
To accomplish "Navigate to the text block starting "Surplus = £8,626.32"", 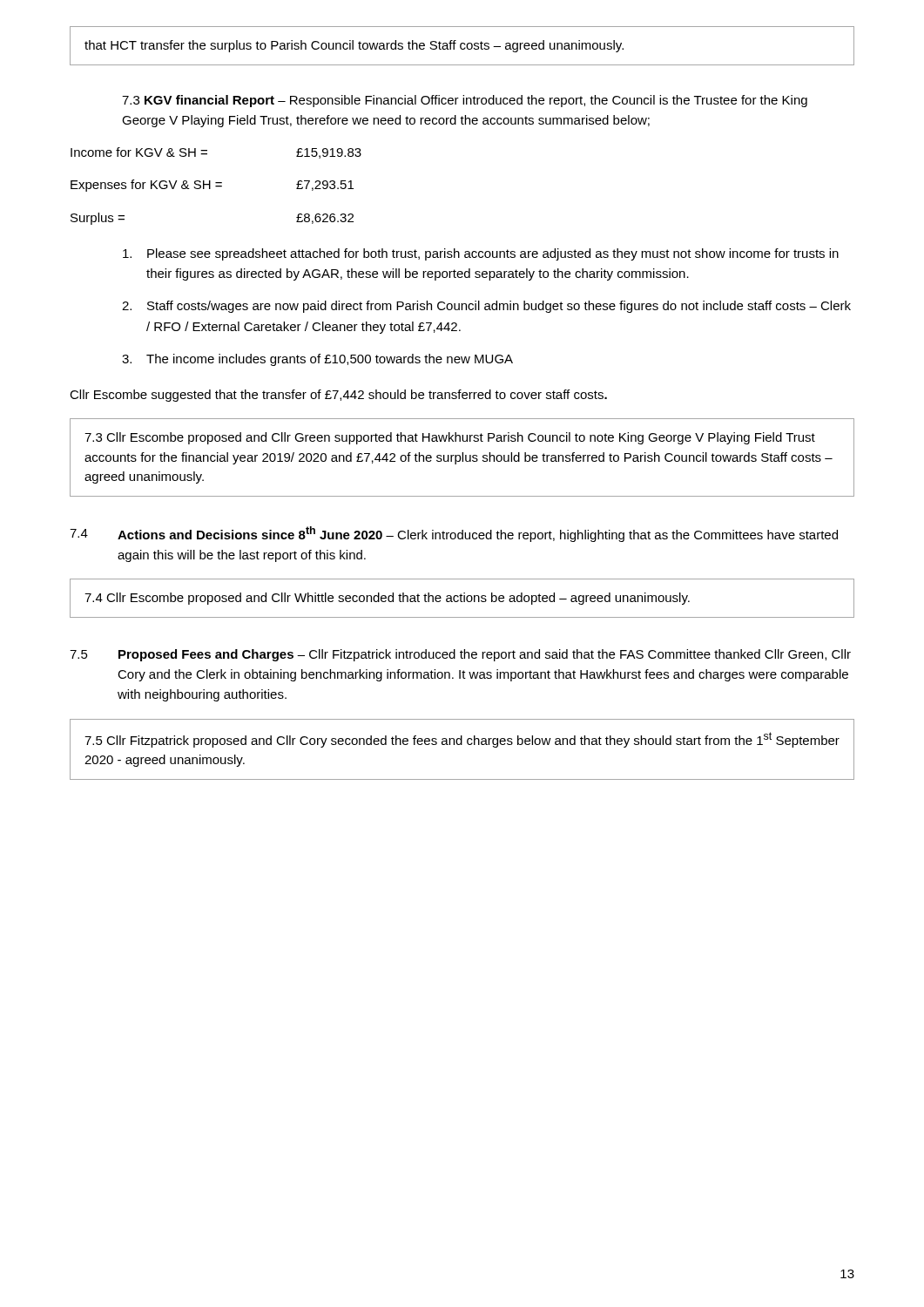I will click(x=98, y=218).
